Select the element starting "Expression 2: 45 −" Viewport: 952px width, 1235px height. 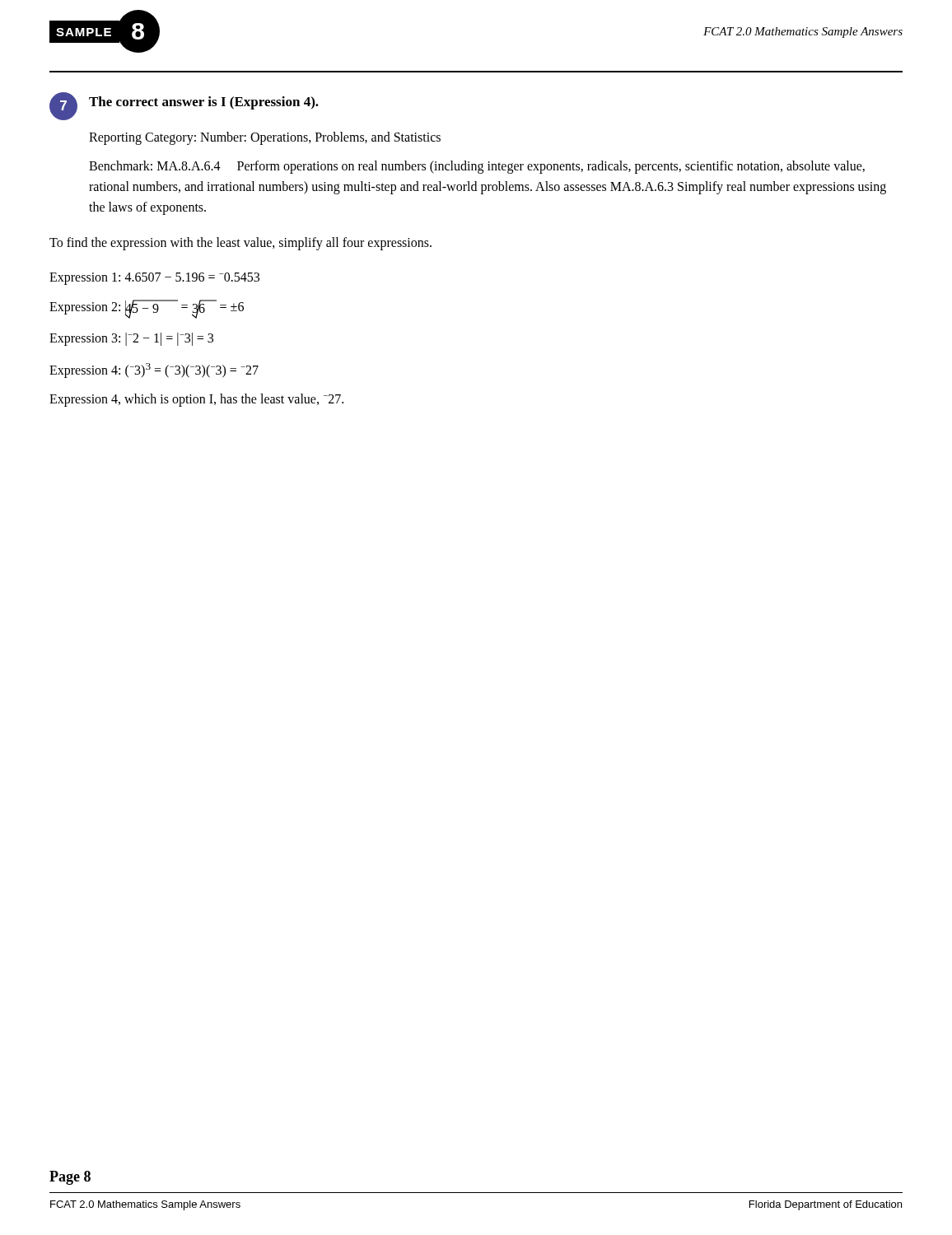(x=147, y=308)
